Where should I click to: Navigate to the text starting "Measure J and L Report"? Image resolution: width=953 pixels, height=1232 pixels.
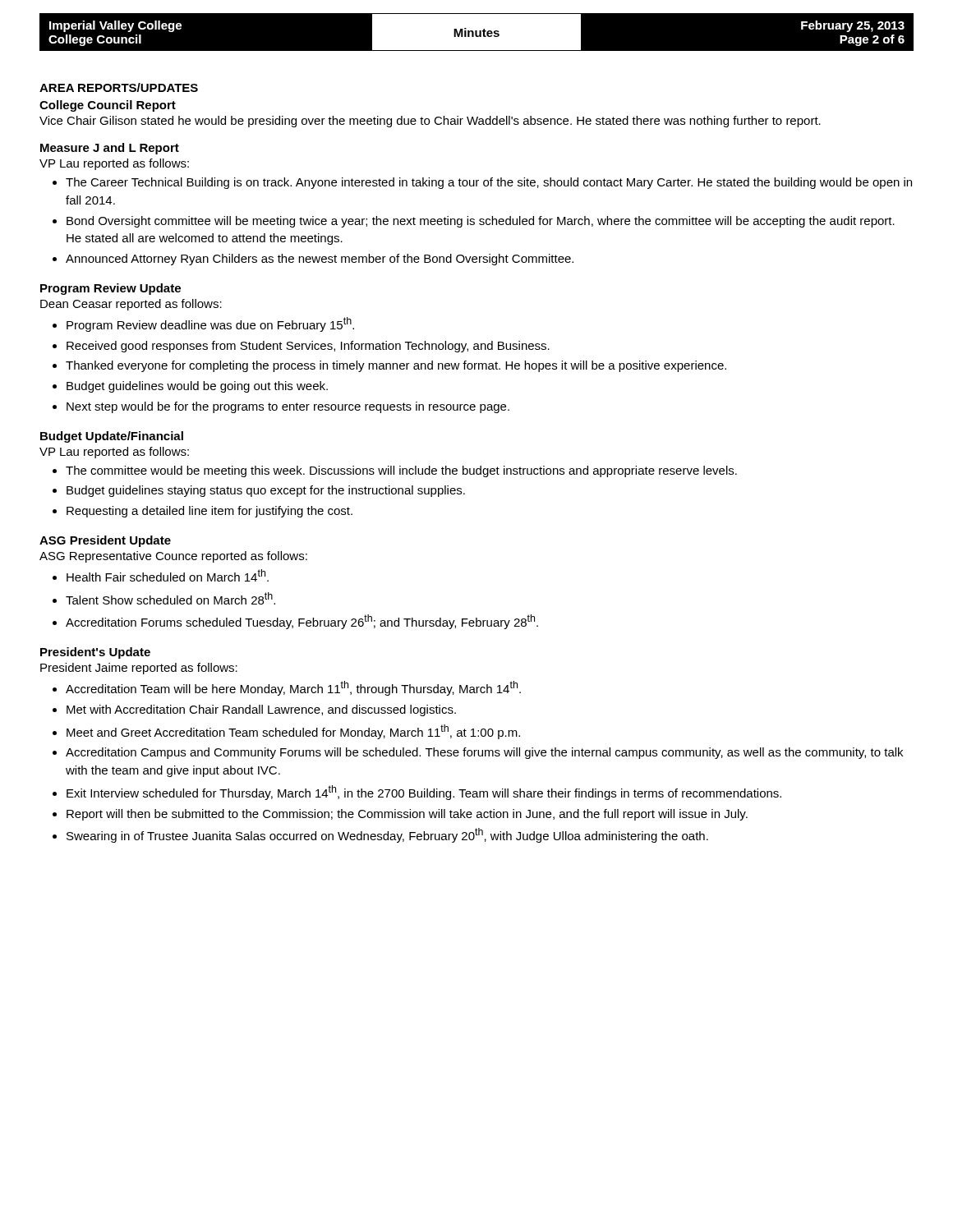(x=109, y=147)
